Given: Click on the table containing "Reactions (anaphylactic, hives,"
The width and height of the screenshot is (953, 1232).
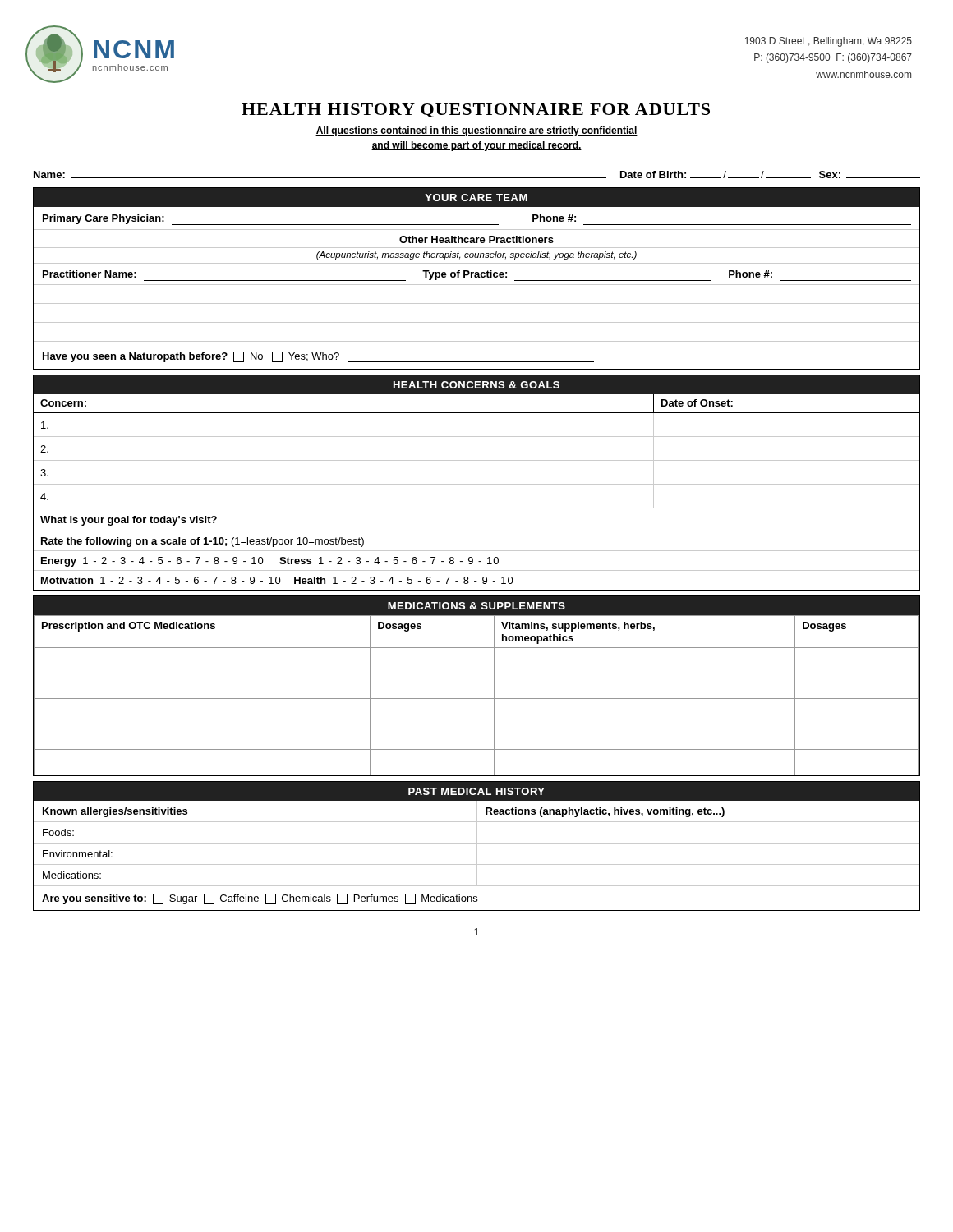Looking at the screenshot, I should tap(476, 846).
